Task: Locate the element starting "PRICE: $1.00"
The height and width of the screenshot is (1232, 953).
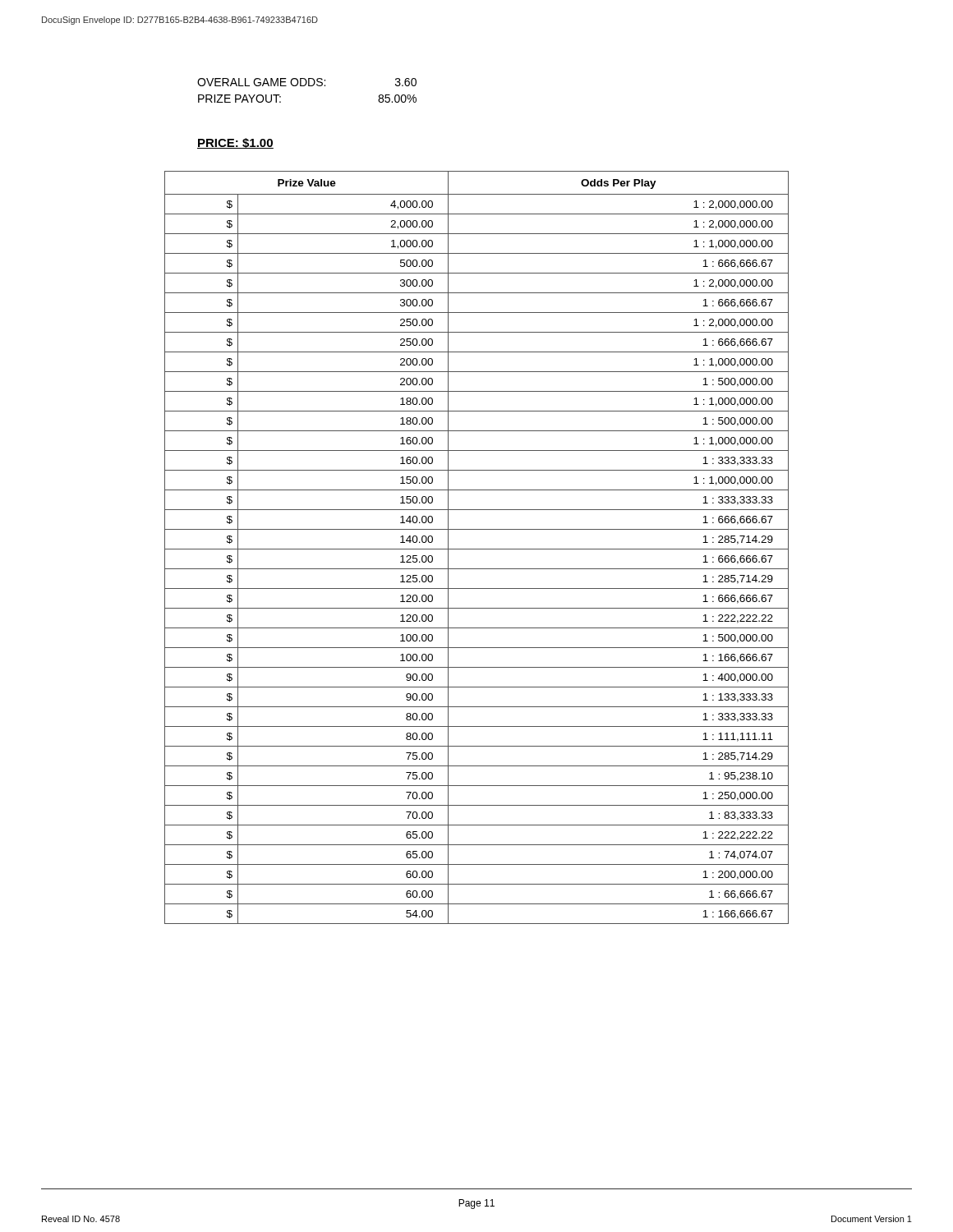Action: coord(235,142)
